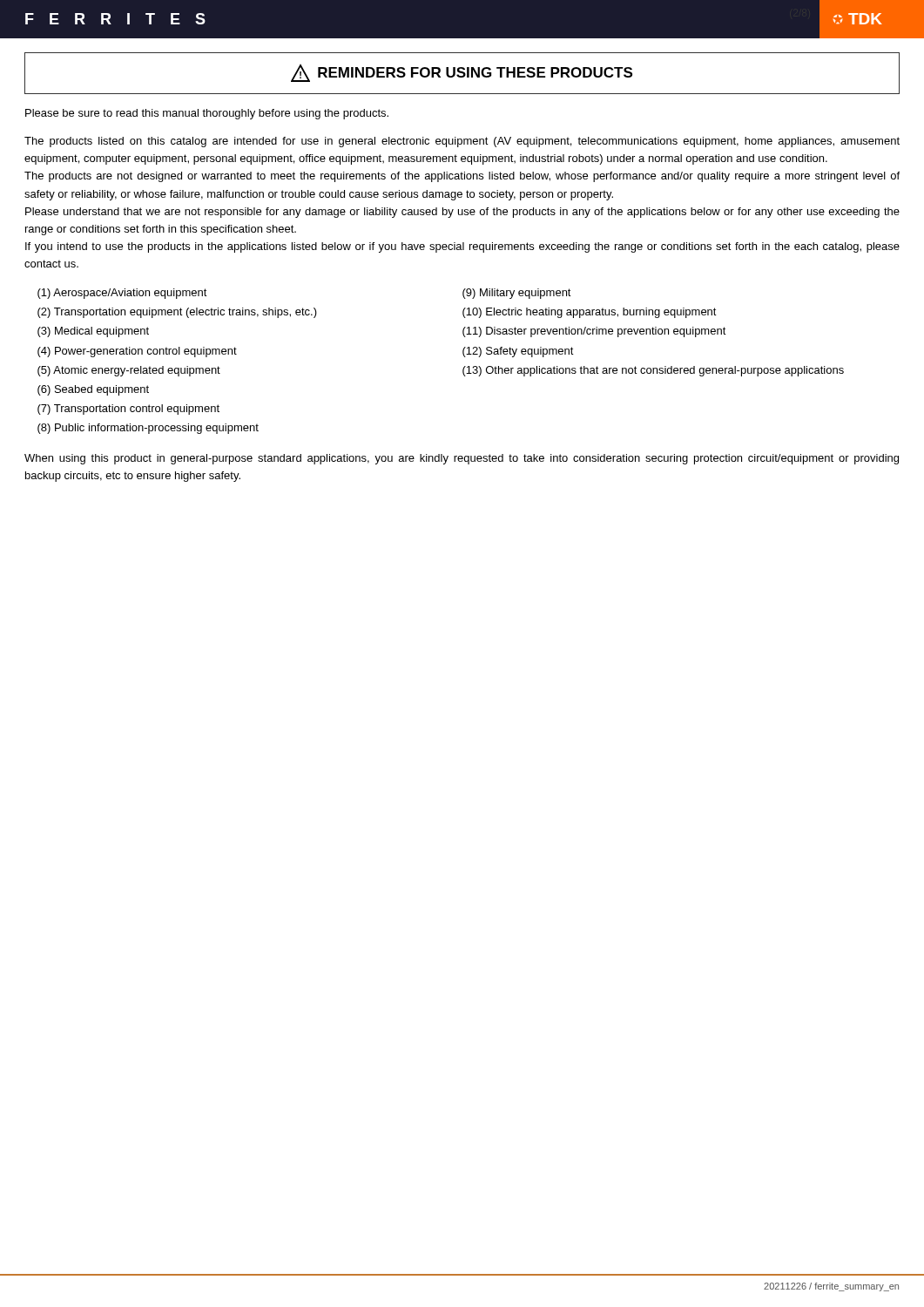The width and height of the screenshot is (924, 1307).
Task: Click on the list item with the text "(3) Medical equipment"
Action: pyautogui.click(x=87, y=331)
